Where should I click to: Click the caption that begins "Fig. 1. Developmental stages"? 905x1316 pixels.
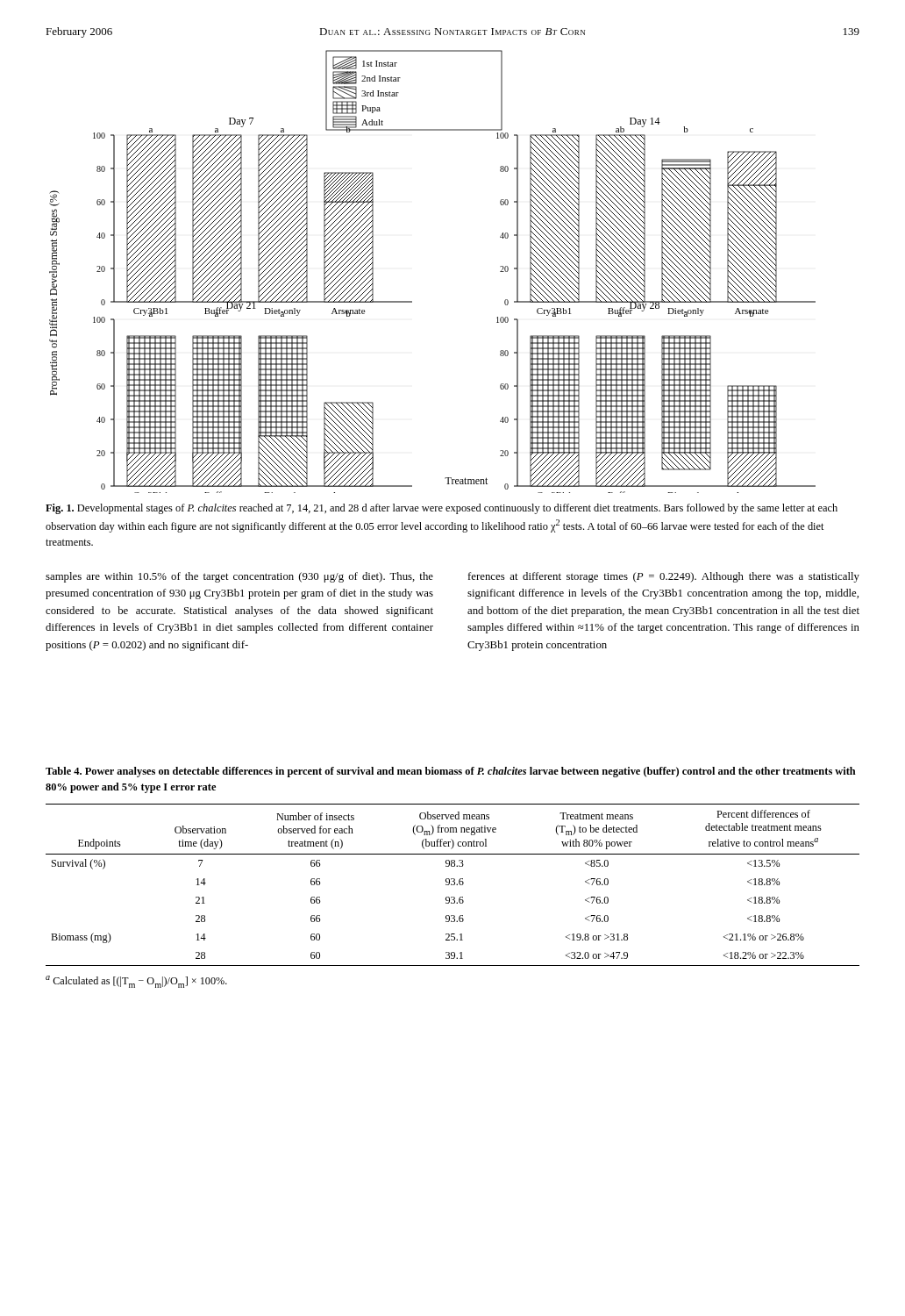click(442, 525)
